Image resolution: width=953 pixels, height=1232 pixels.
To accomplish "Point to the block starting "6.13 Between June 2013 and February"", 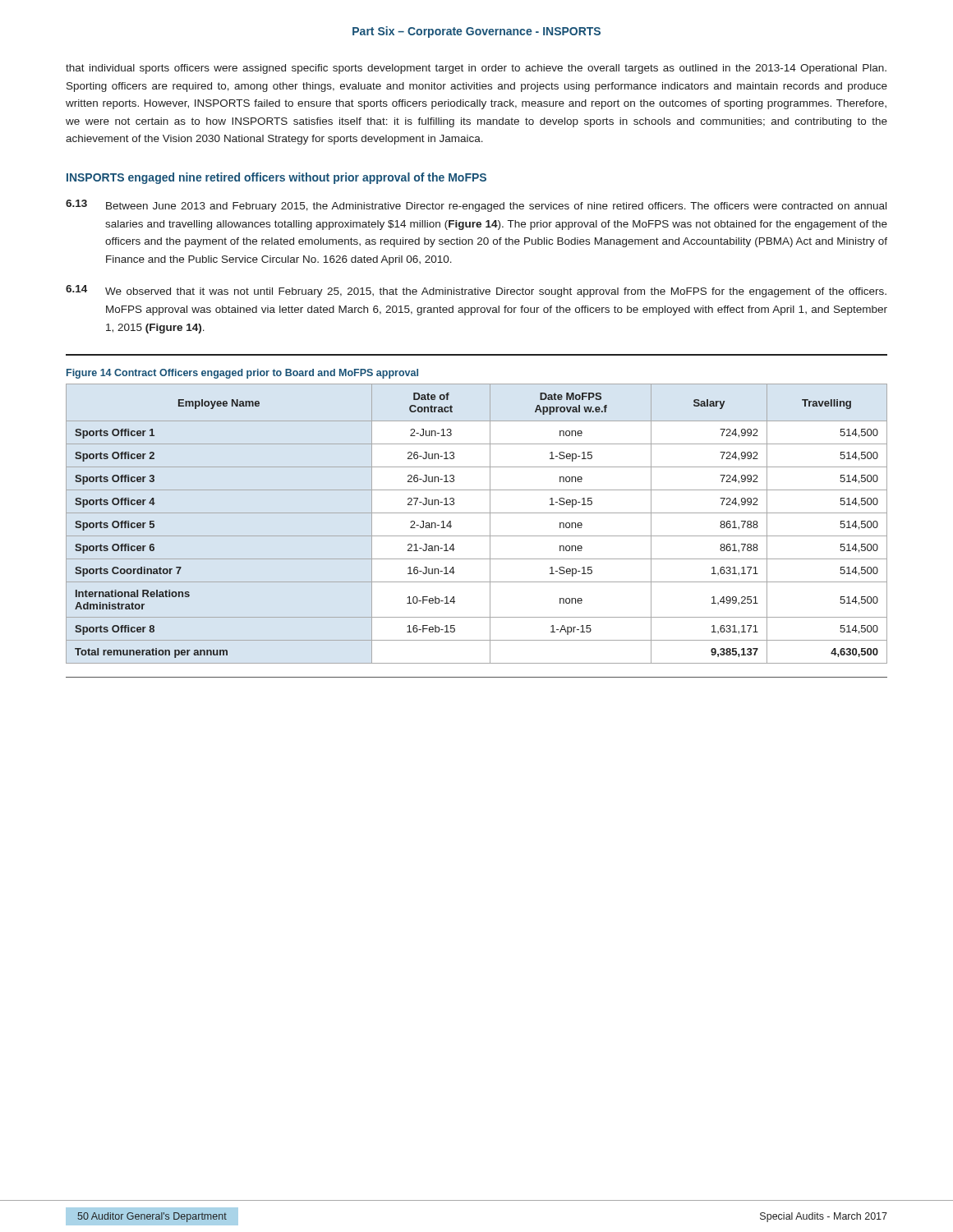I will (476, 233).
